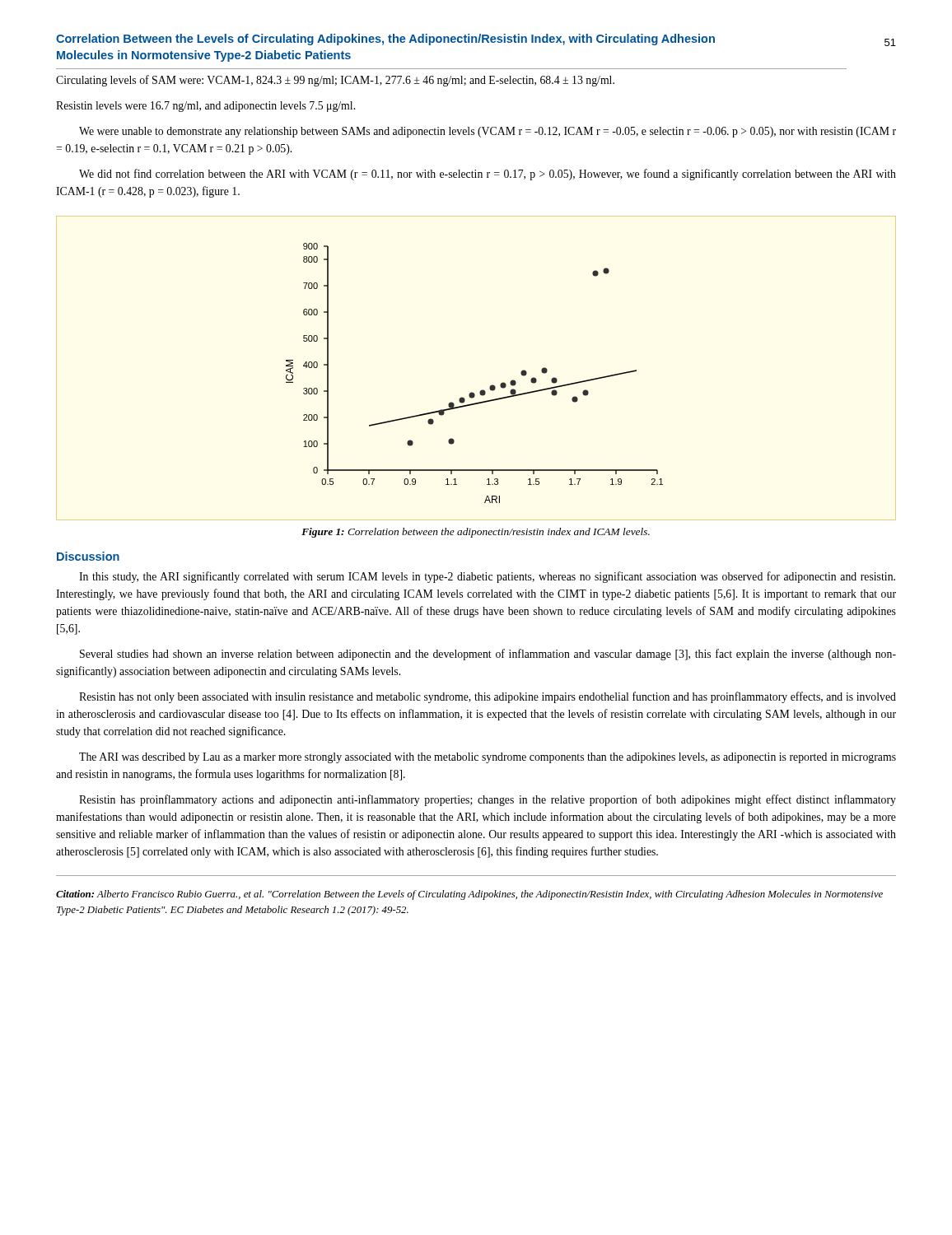
Task: Click on the text block with the text "We did not find correlation between"
Action: tap(476, 184)
